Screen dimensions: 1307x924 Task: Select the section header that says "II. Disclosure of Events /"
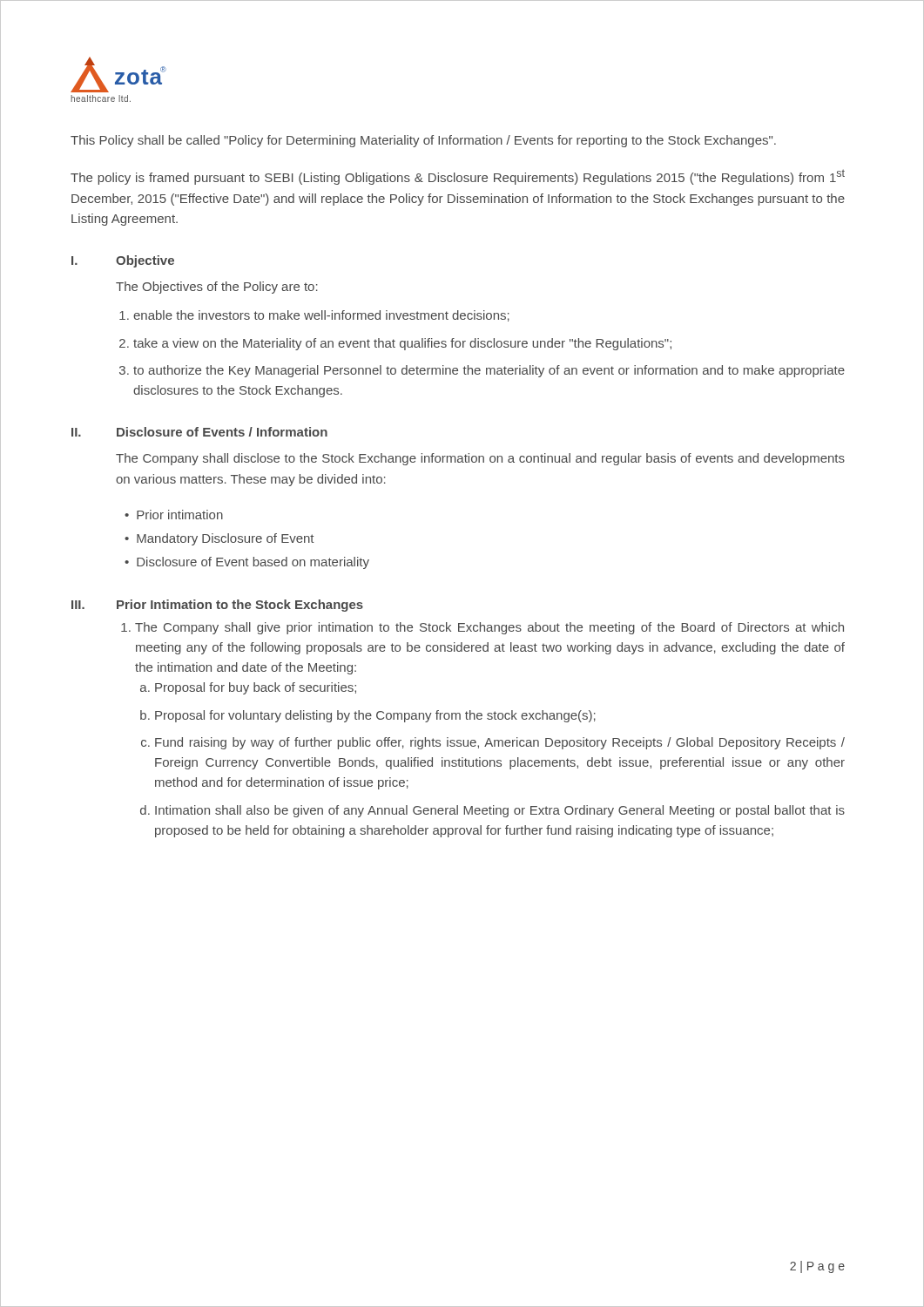coord(199,432)
